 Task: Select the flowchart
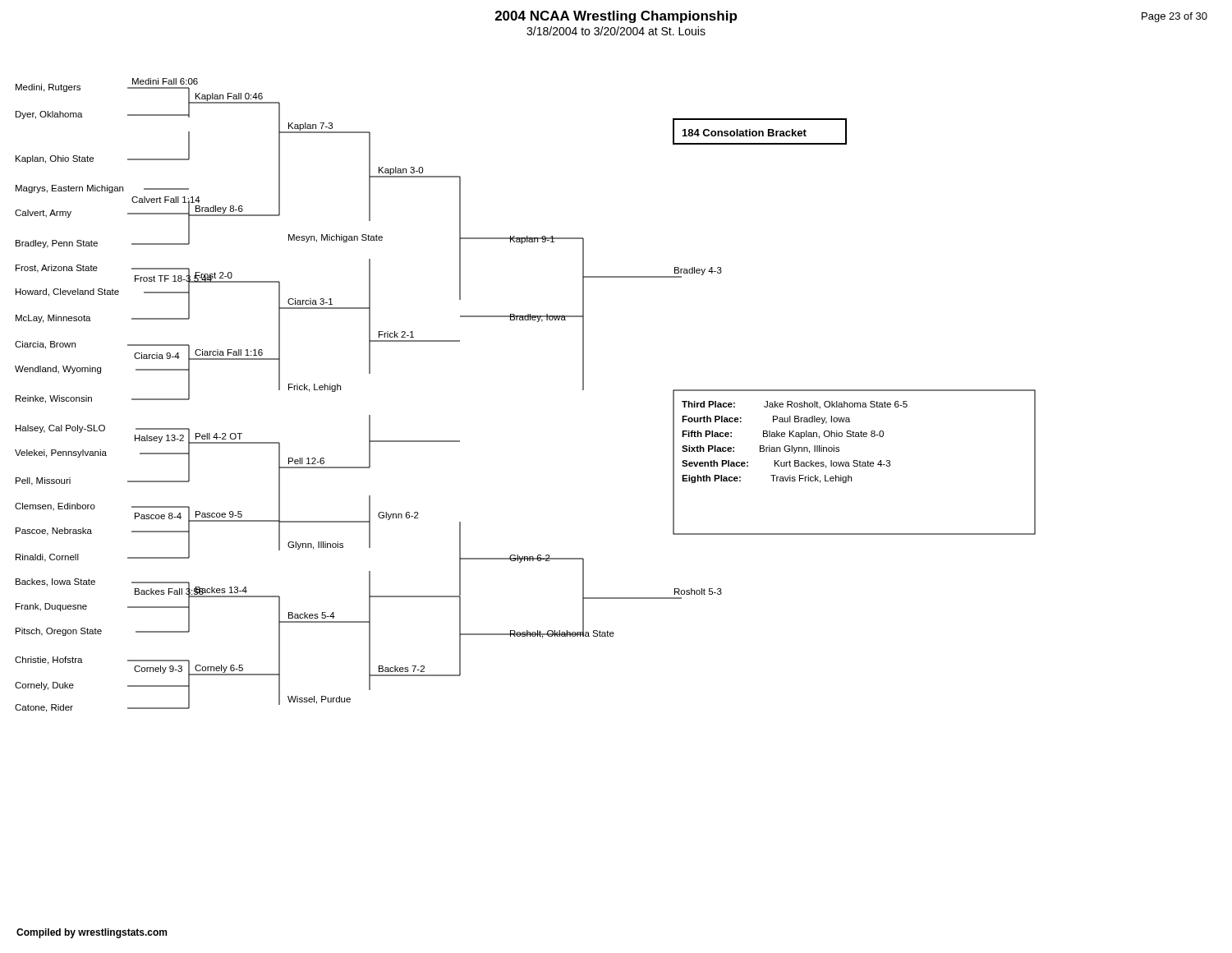click(616, 481)
